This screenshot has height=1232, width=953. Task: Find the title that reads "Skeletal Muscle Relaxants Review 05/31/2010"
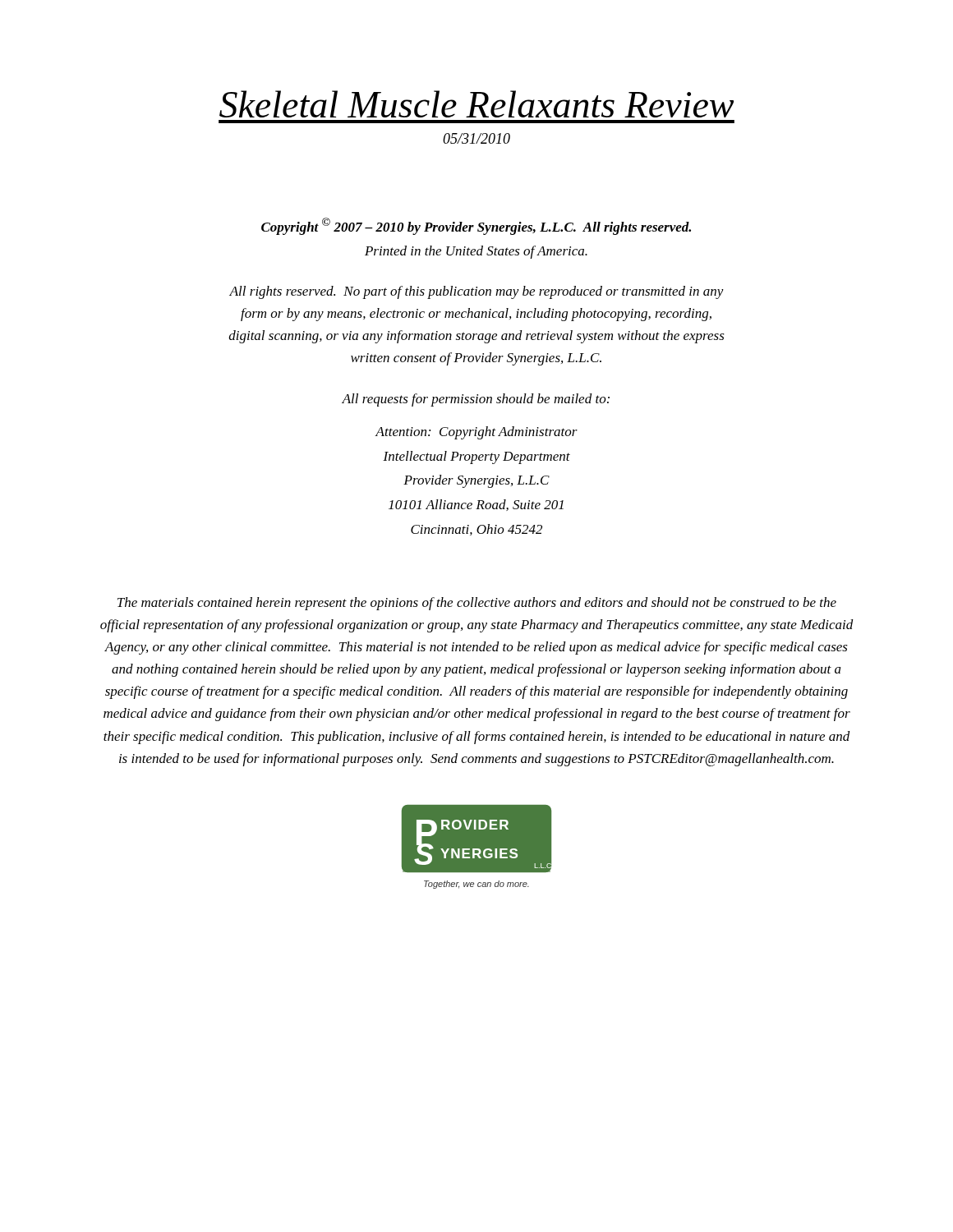pos(476,115)
